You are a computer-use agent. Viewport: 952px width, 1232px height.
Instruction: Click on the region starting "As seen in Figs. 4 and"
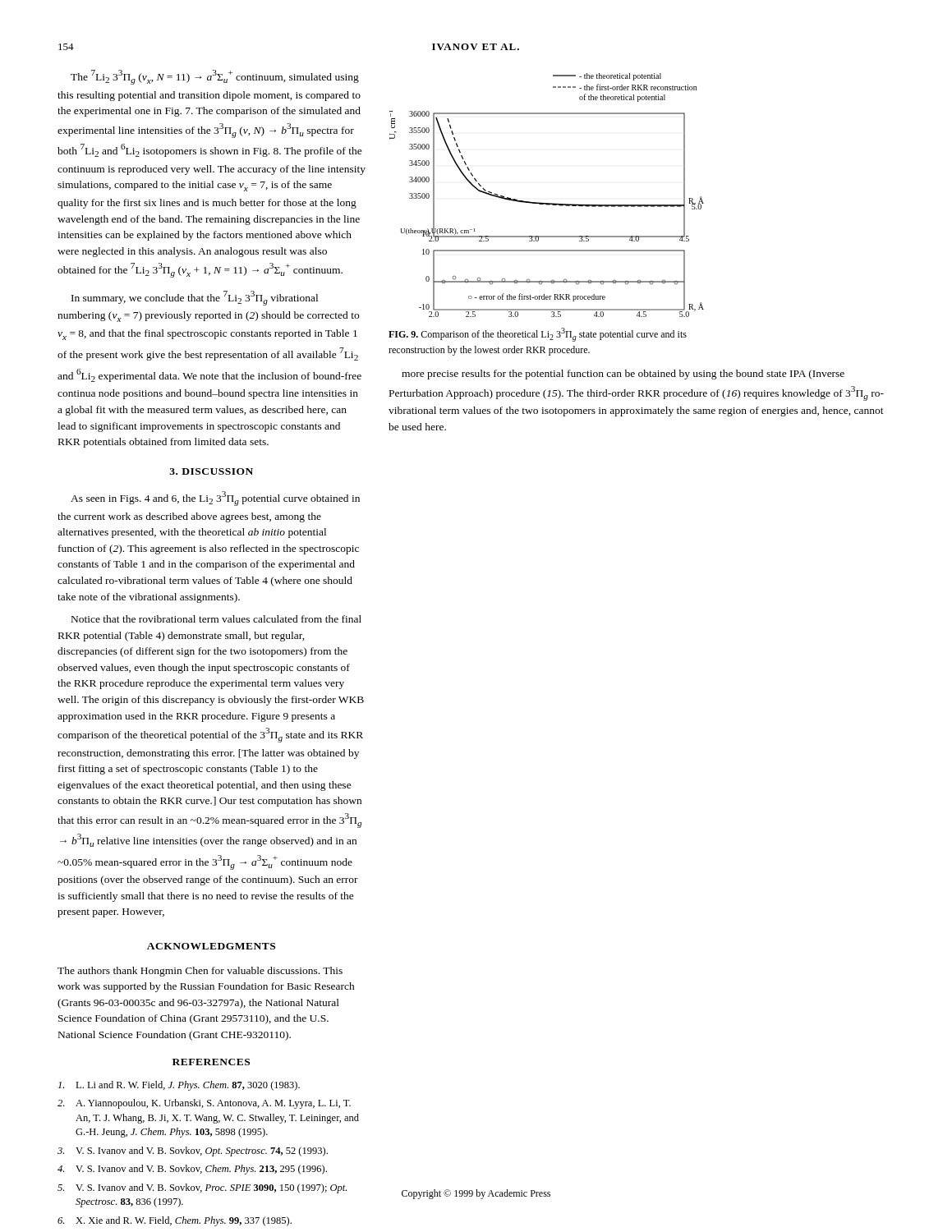(212, 704)
